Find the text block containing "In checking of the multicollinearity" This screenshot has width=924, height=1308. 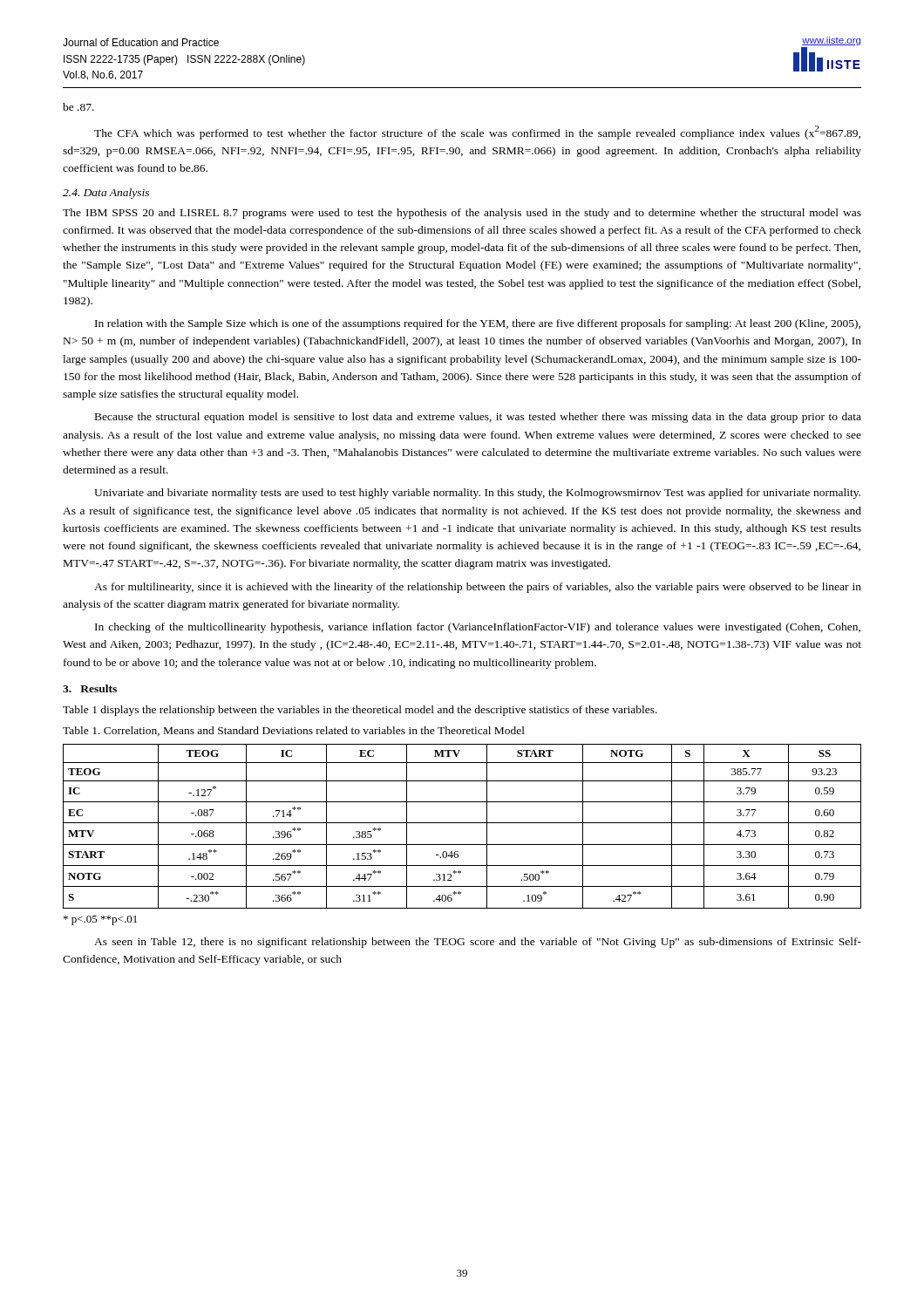(x=462, y=644)
